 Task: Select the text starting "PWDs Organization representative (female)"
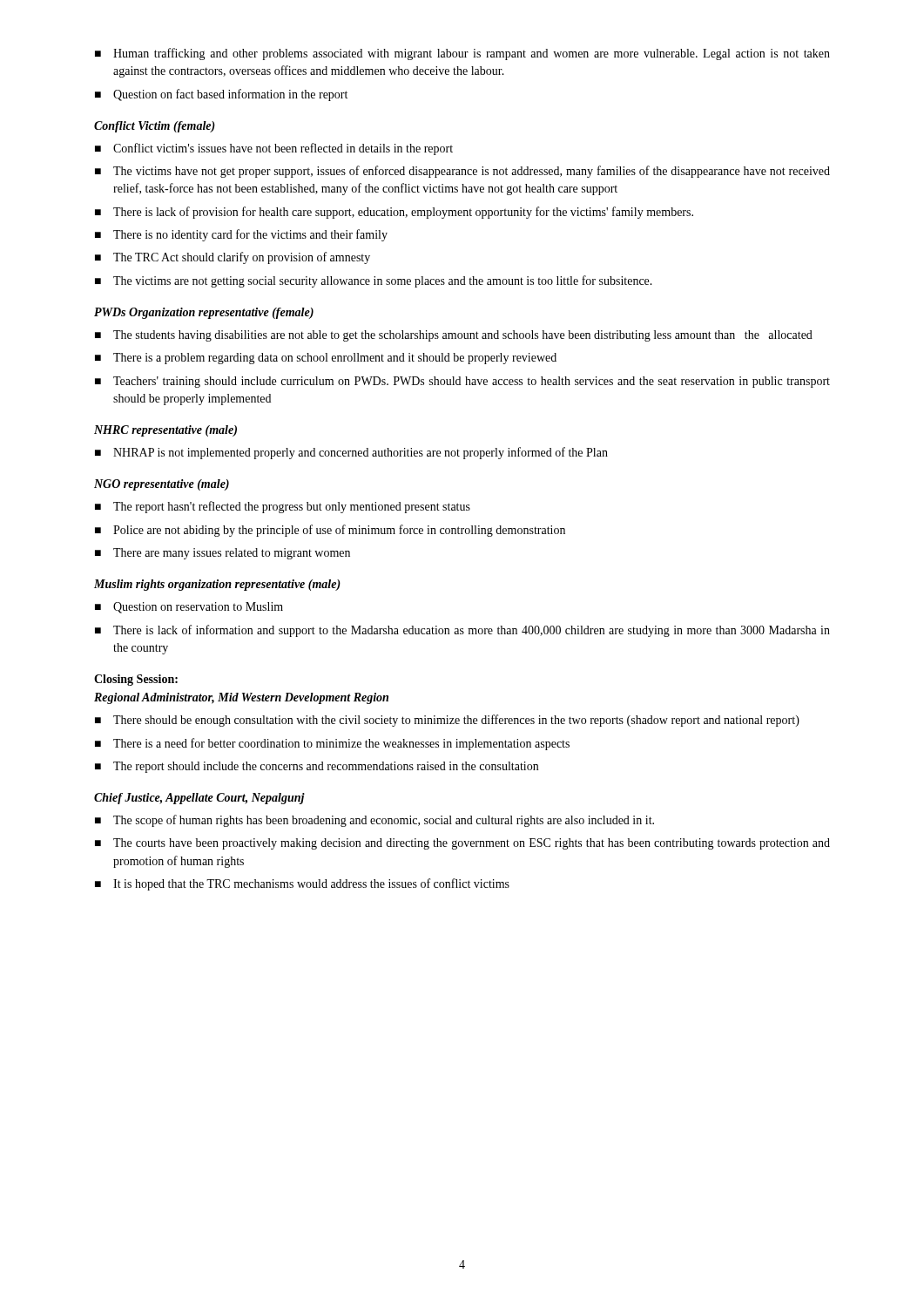204,312
